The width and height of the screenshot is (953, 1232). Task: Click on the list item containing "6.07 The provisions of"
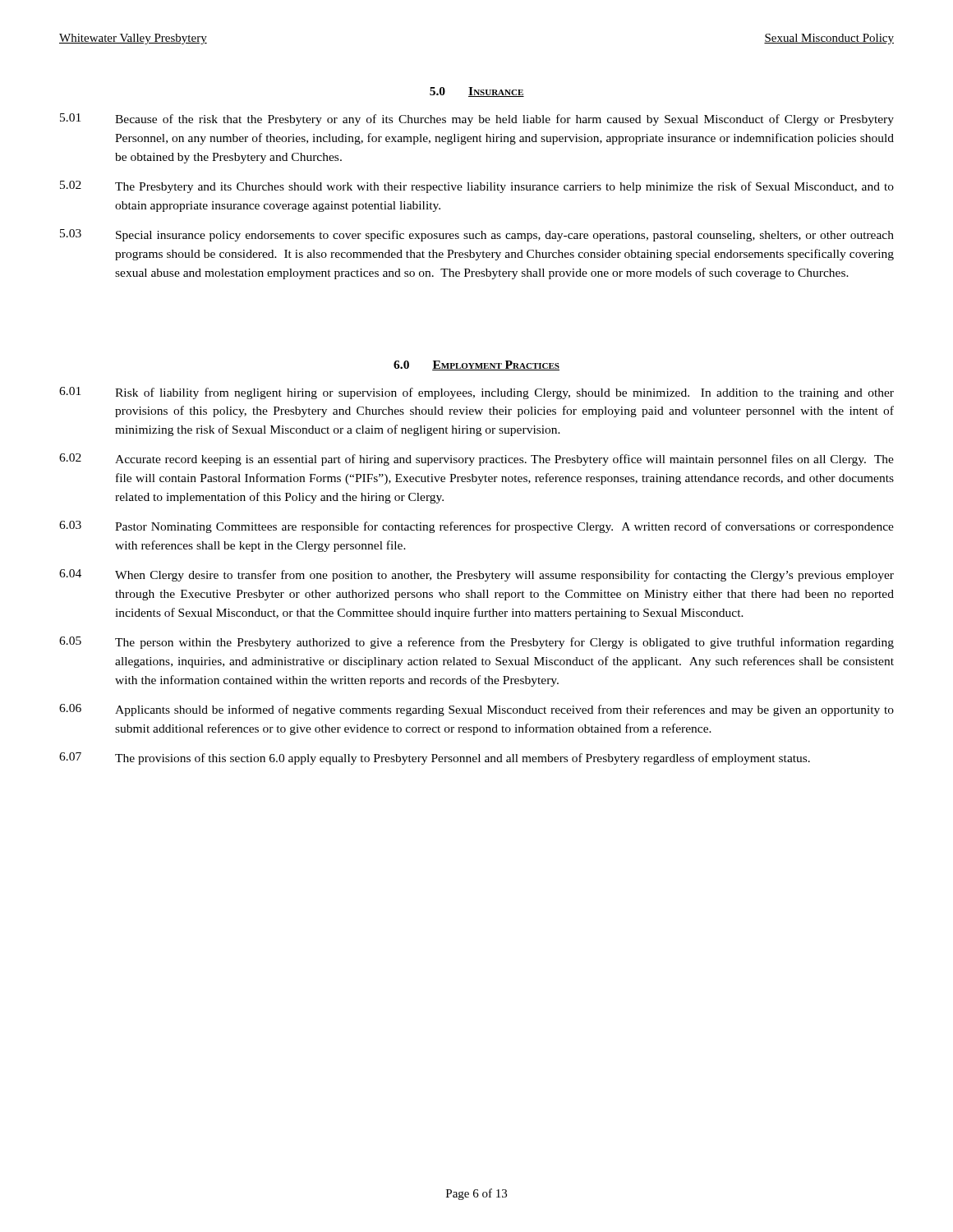[x=476, y=758]
